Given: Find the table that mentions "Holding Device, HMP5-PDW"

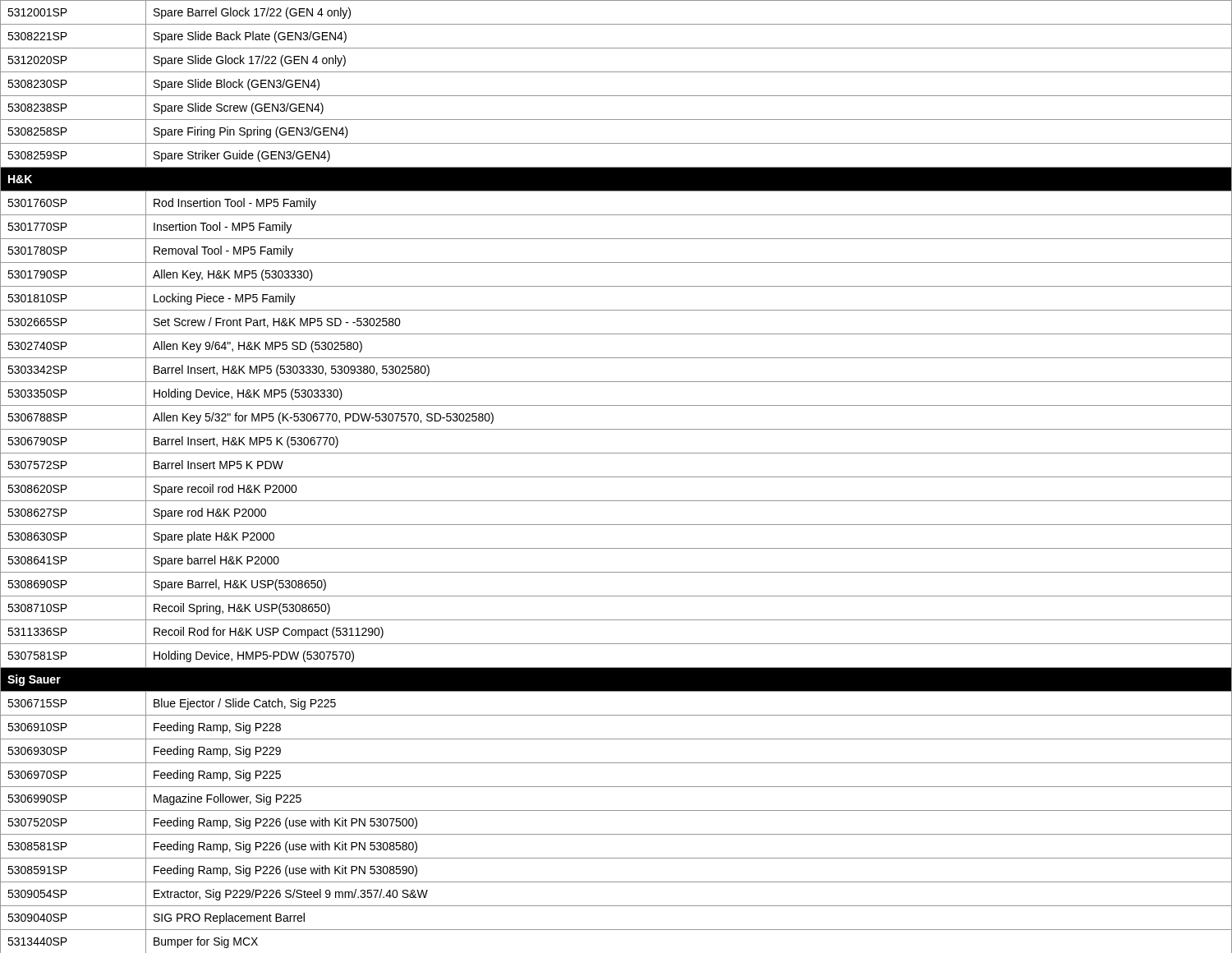Looking at the screenshot, I should pyautogui.click(x=616, y=476).
